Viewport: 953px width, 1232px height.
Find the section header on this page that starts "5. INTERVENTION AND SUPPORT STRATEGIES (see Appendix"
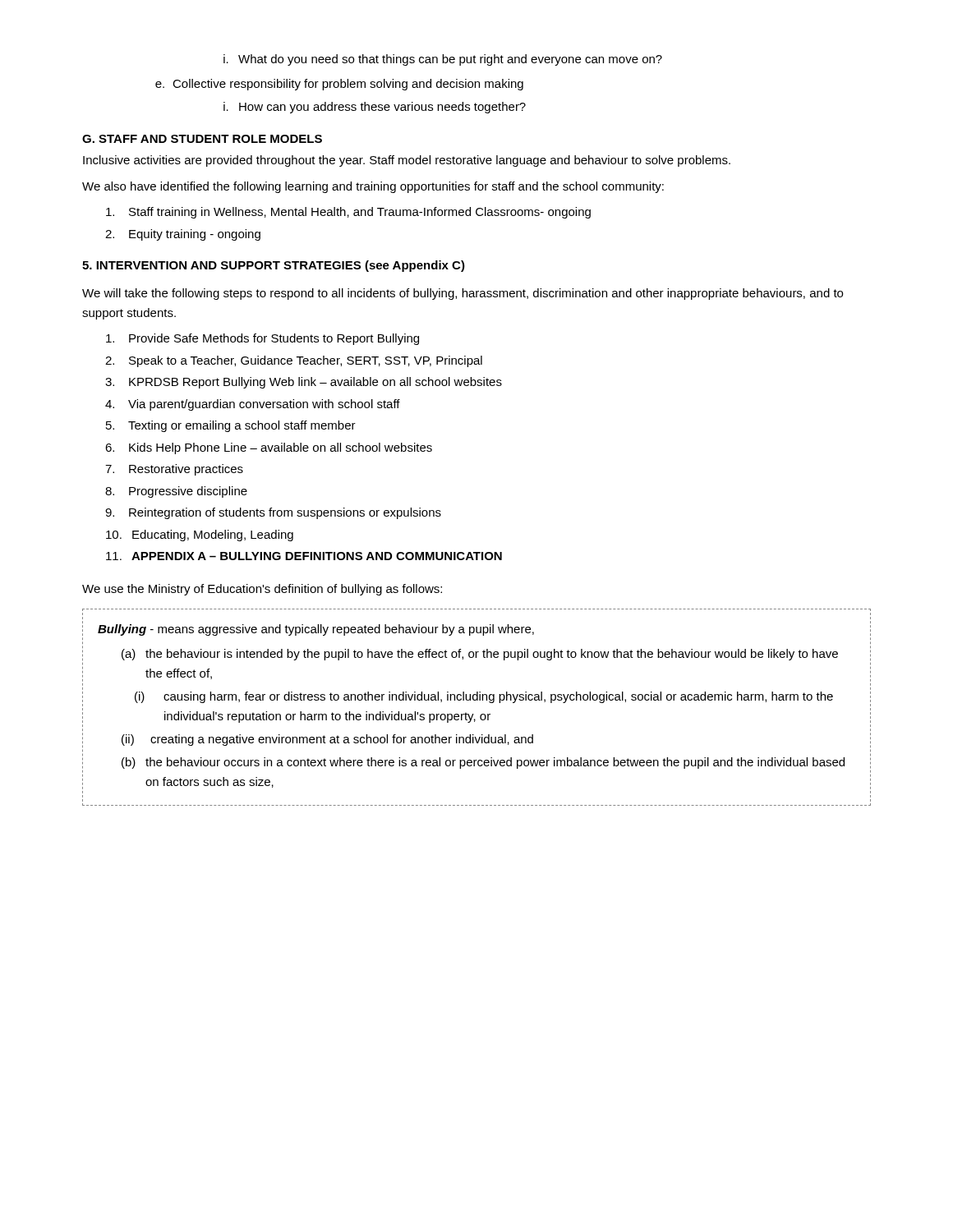(274, 265)
